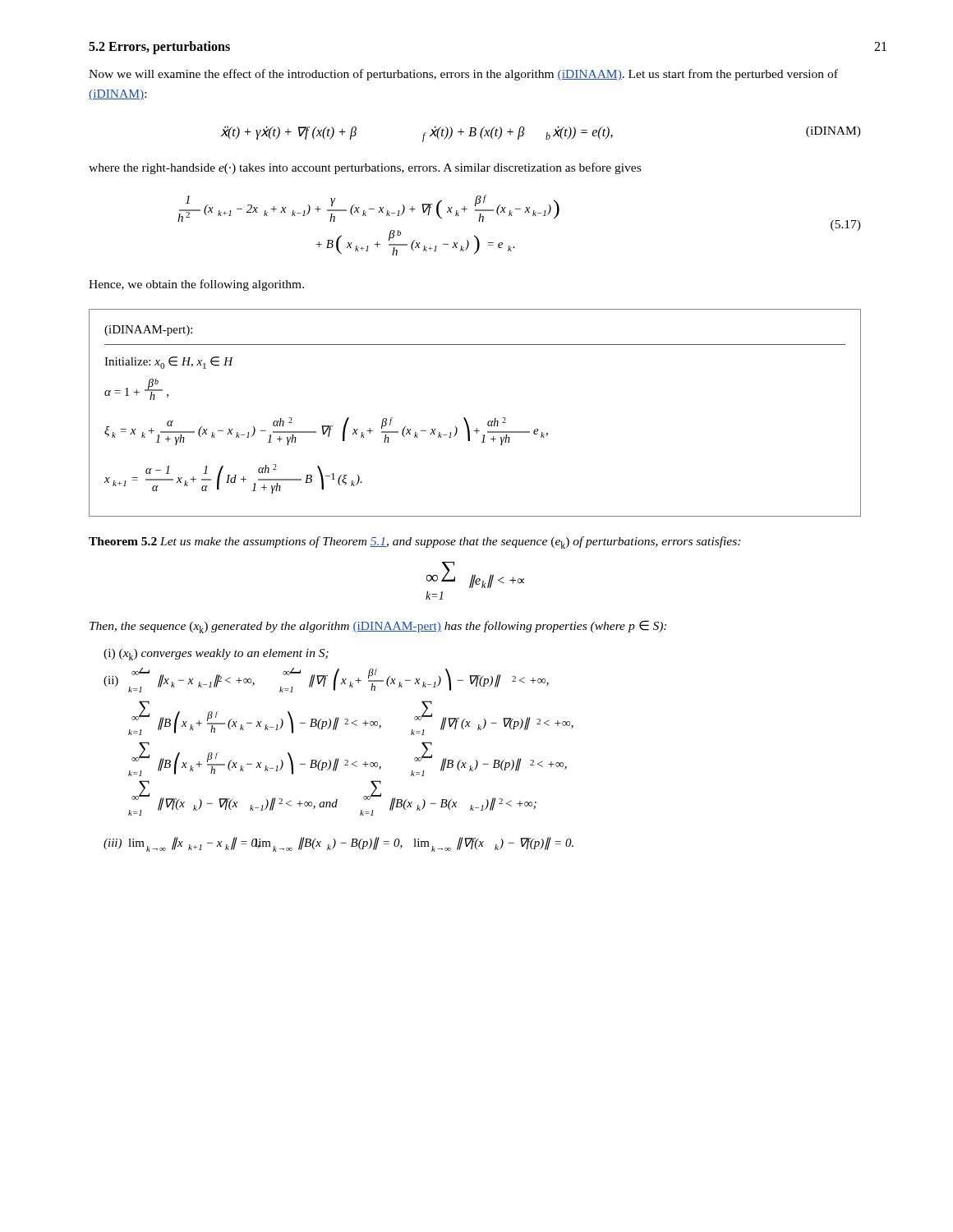This screenshot has height=1232, width=953.
Task: Select the block starting "(i) (xk) converges"
Action: click(216, 655)
